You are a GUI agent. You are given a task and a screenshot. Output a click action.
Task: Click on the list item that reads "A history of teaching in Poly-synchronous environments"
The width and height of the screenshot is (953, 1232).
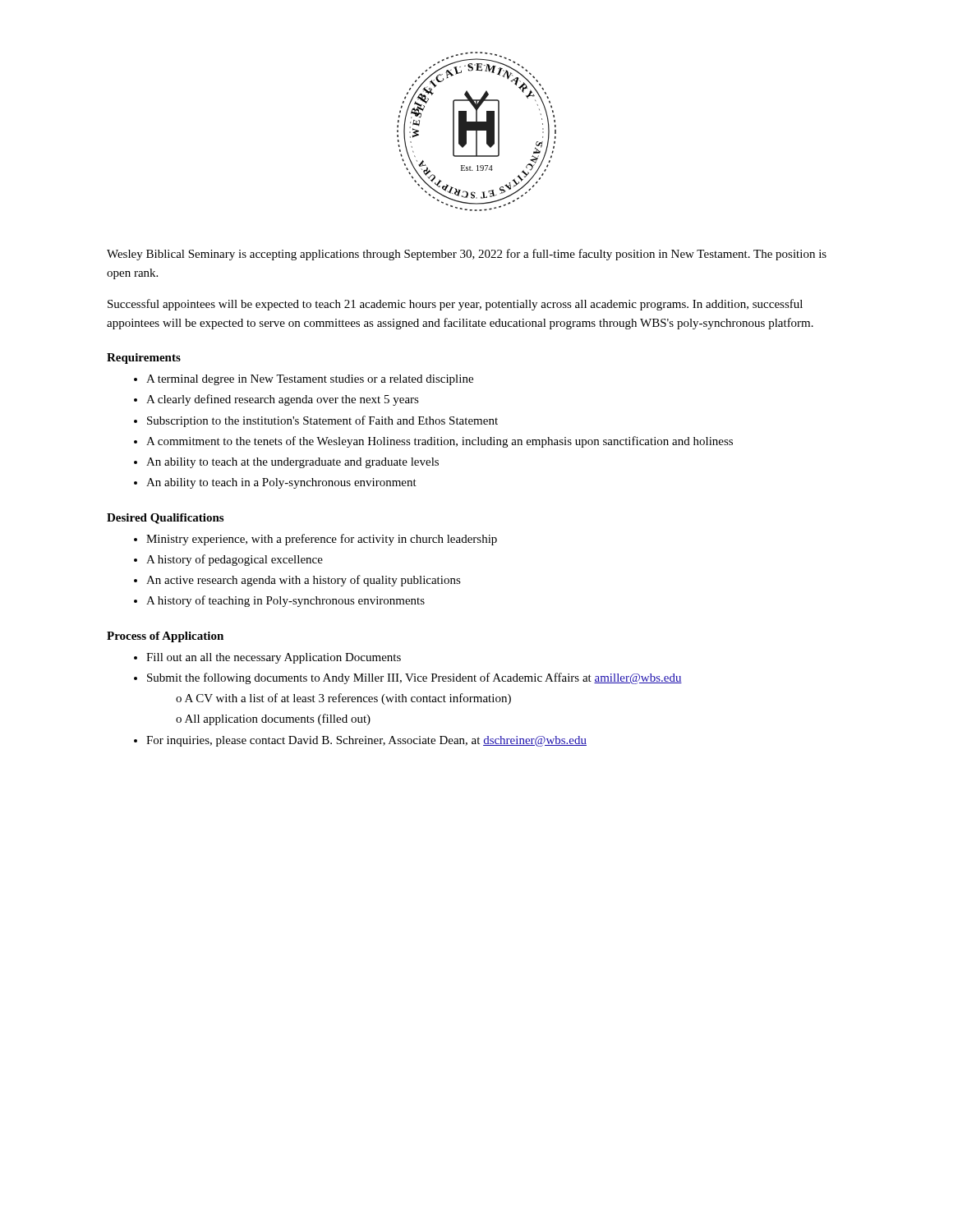[x=286, y=601]
